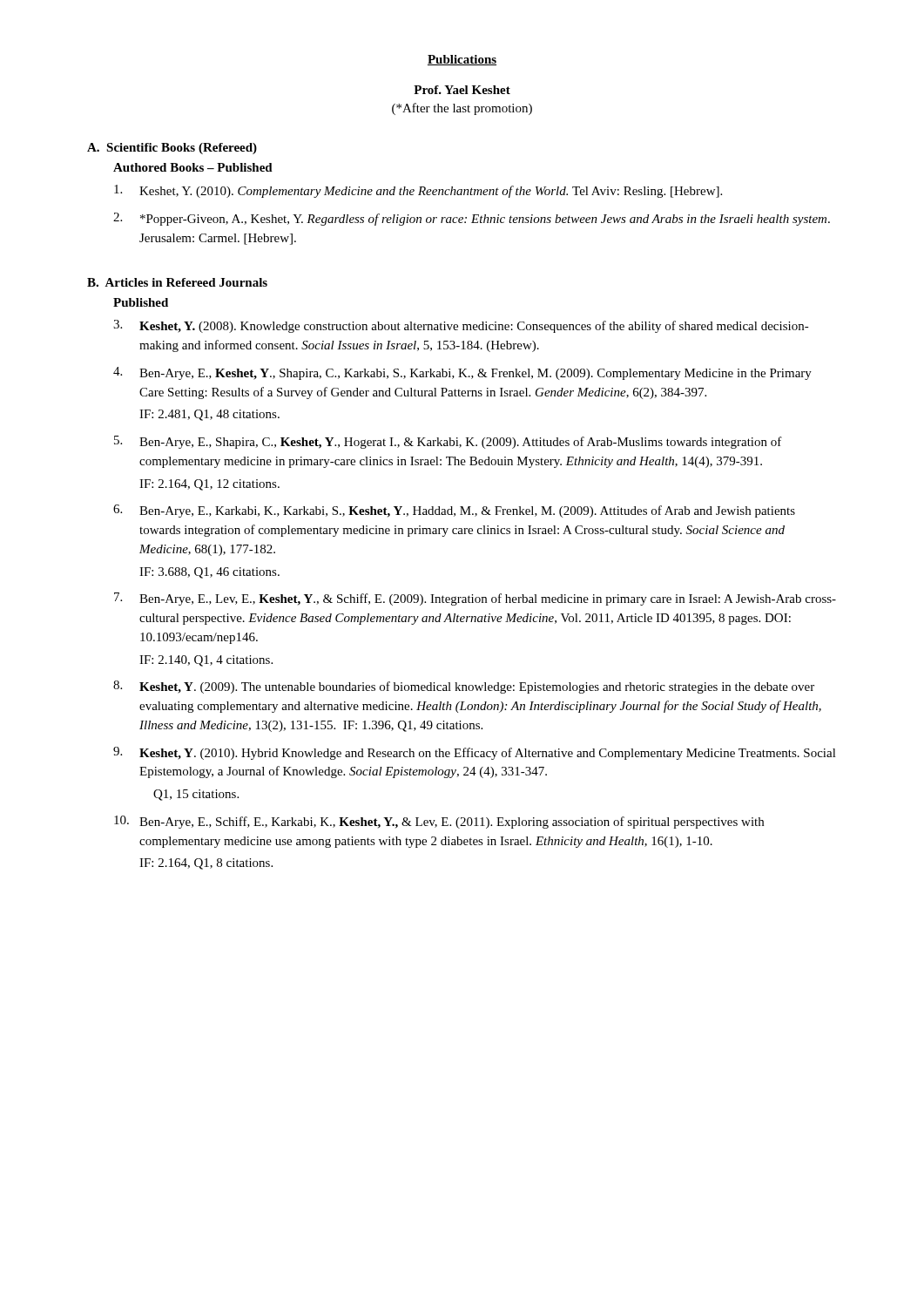
Task: Click the passage that begins "2. *Popper-Giveon, A., Keshet, Y. Regardless of"
Action: pos(475,229)
